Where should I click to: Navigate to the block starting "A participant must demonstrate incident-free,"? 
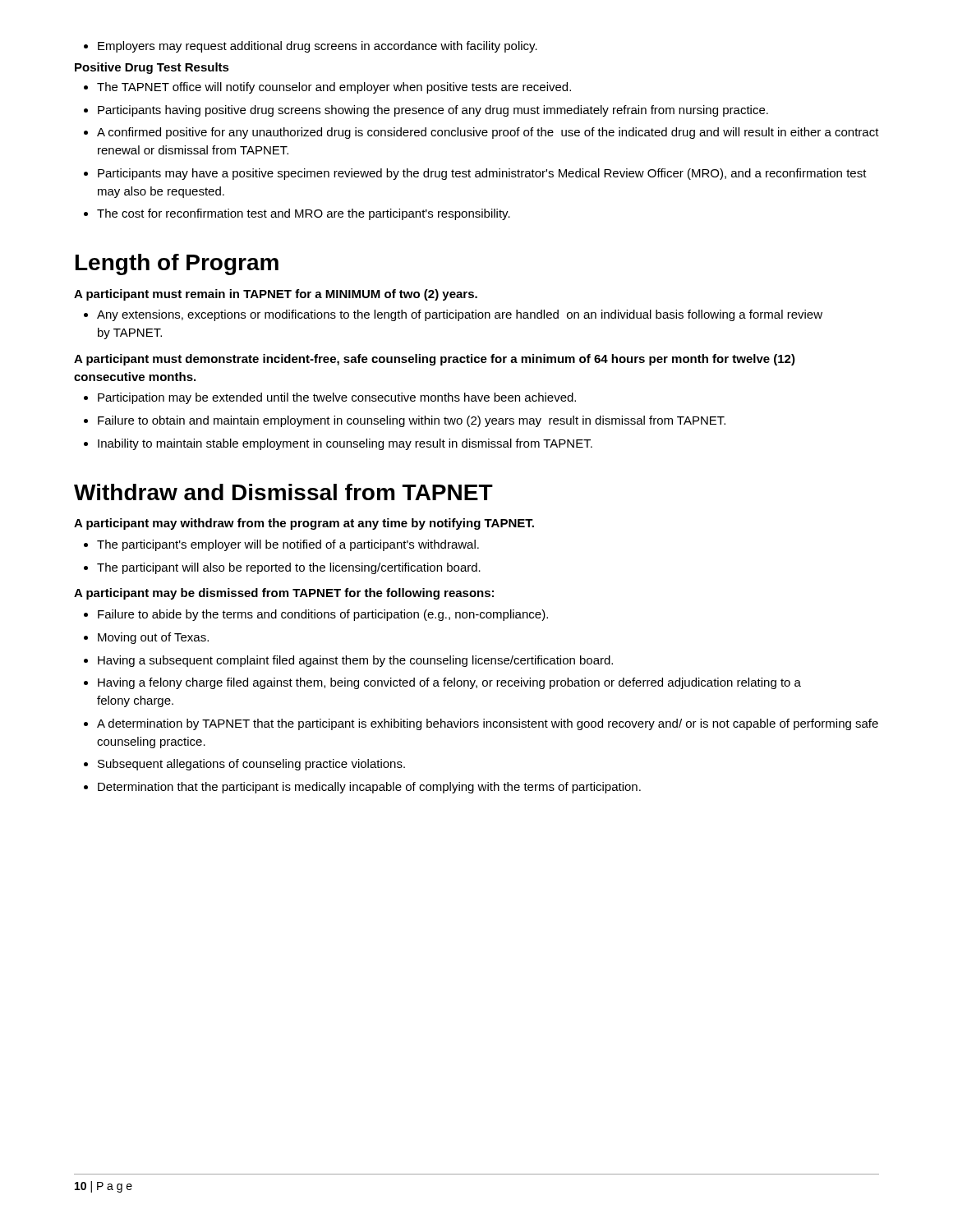point(435,367)
